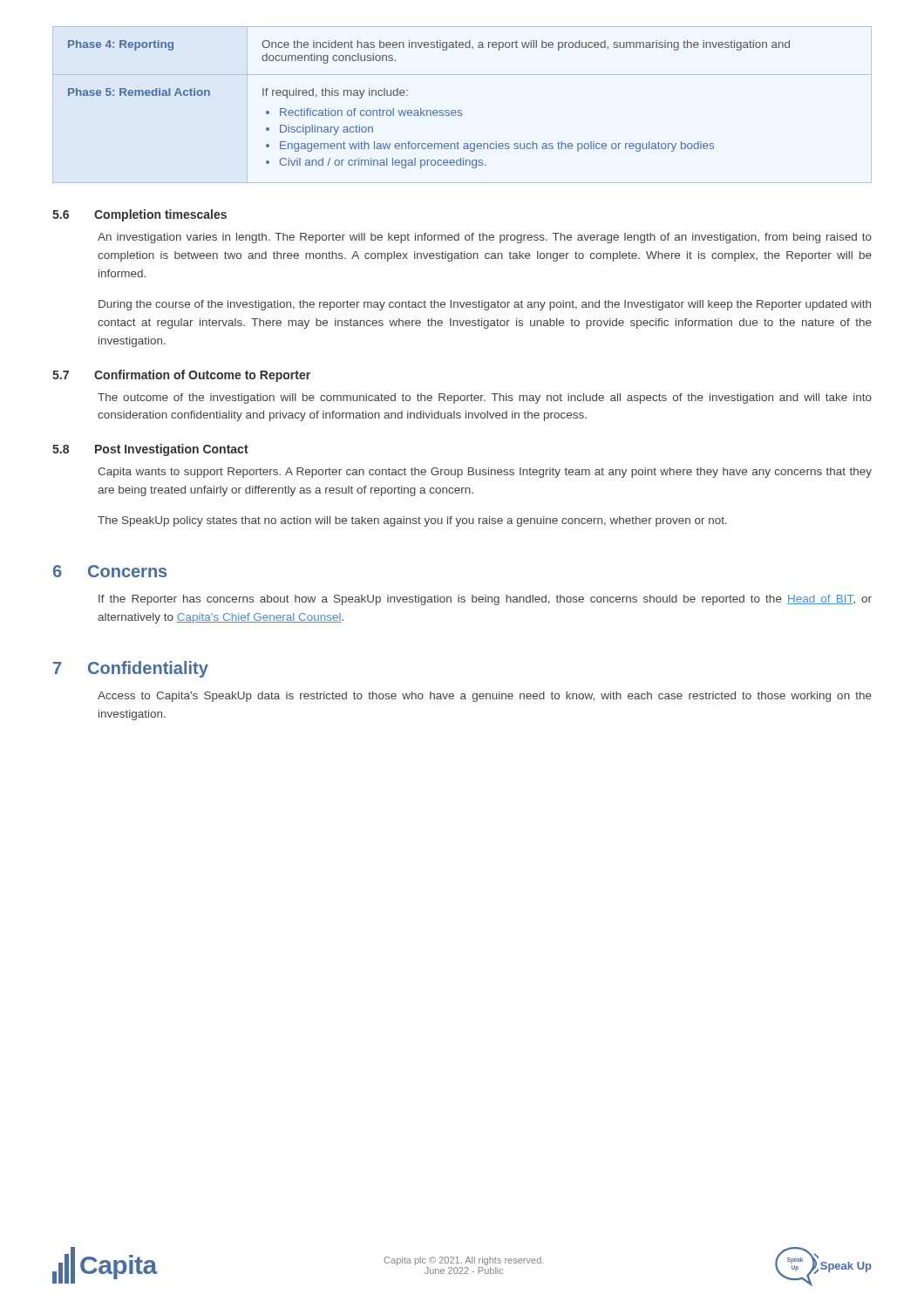Screen dimensions: 1308x924
Task: Point to the block starting "The outcome of the"
Action: (485, 406)
